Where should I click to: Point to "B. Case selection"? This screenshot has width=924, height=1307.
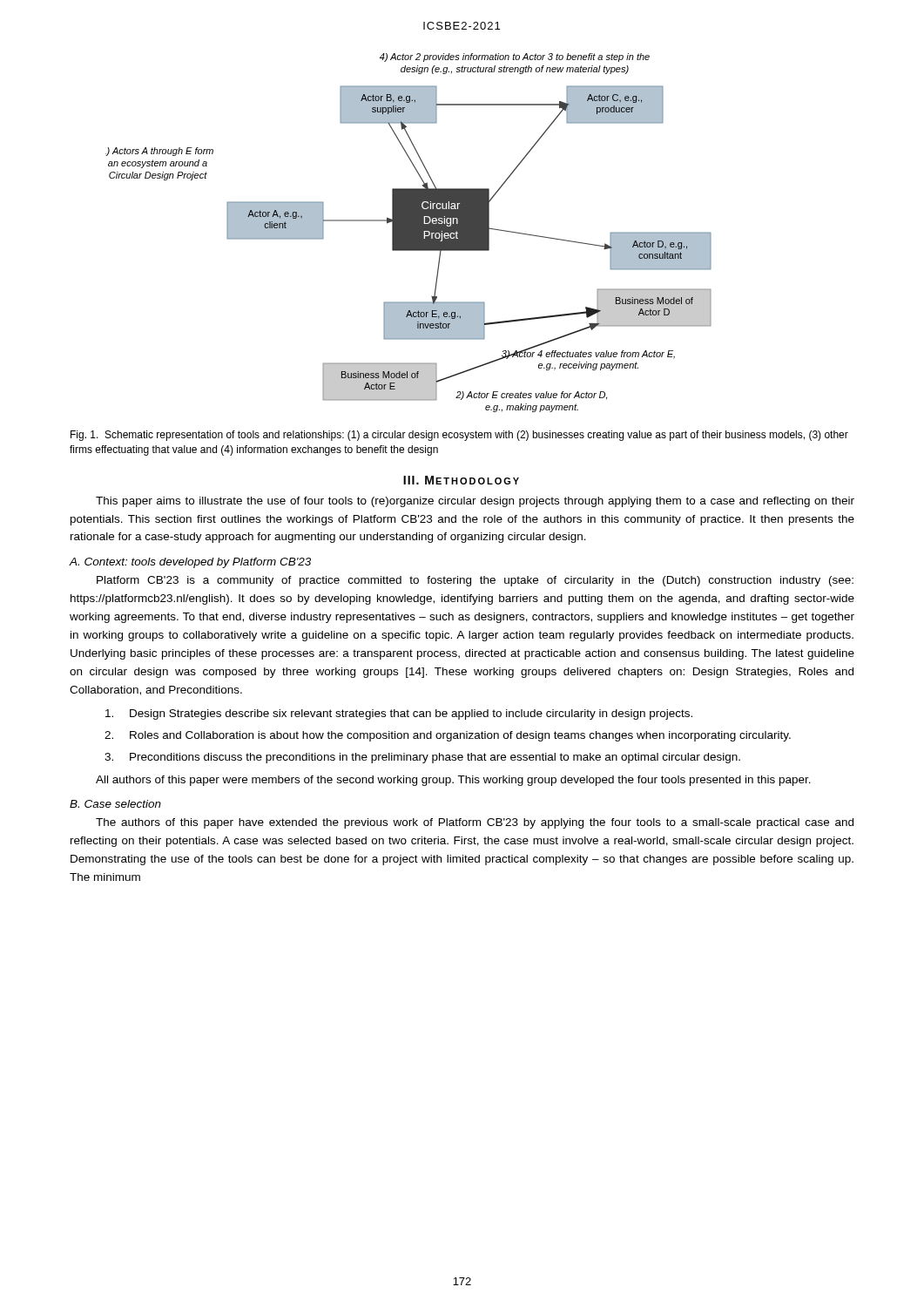pyautogui.click(x=115, y=804)
